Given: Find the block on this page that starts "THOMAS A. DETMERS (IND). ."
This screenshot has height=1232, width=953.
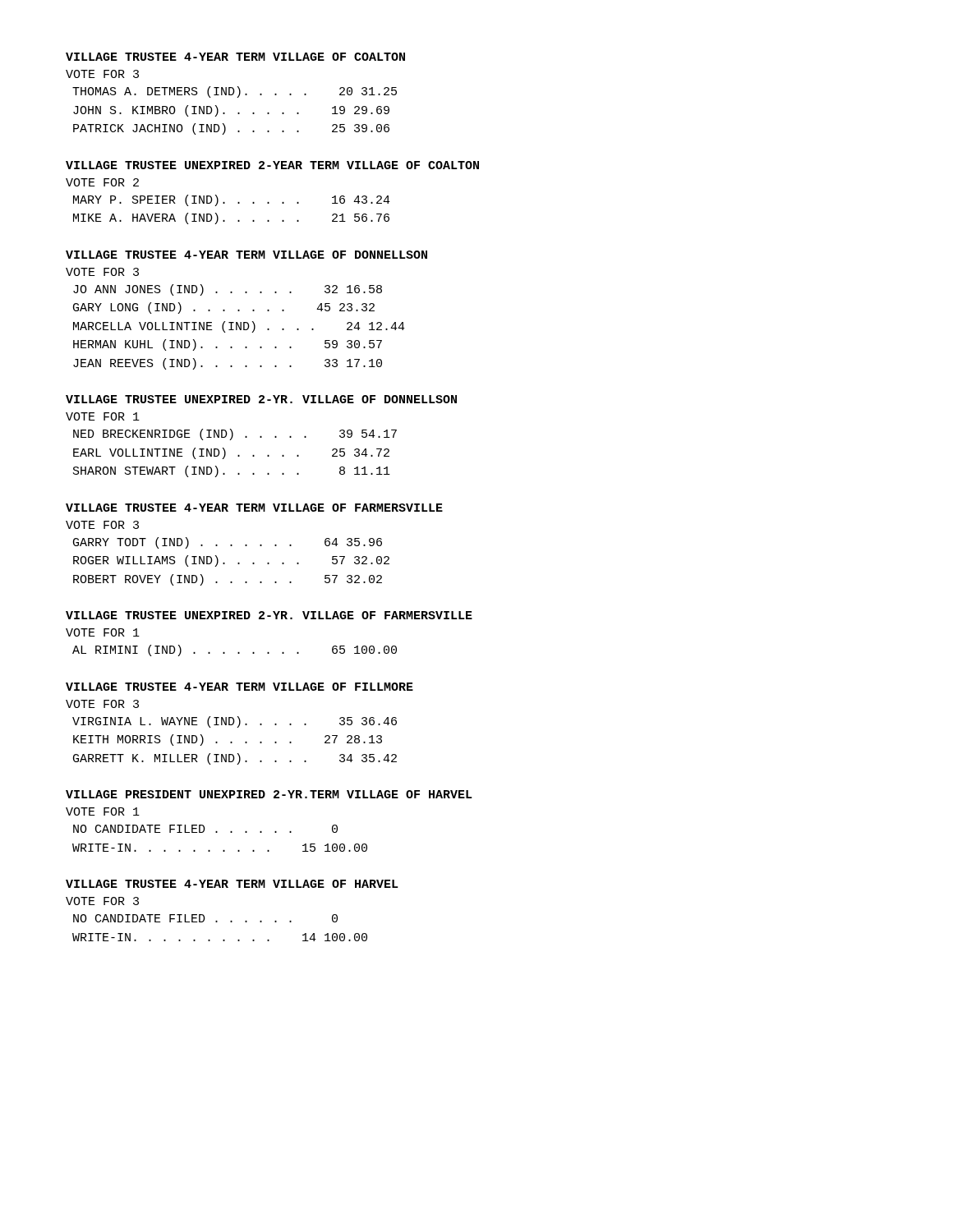Looking at the screenshot, I should click(235, 92).
